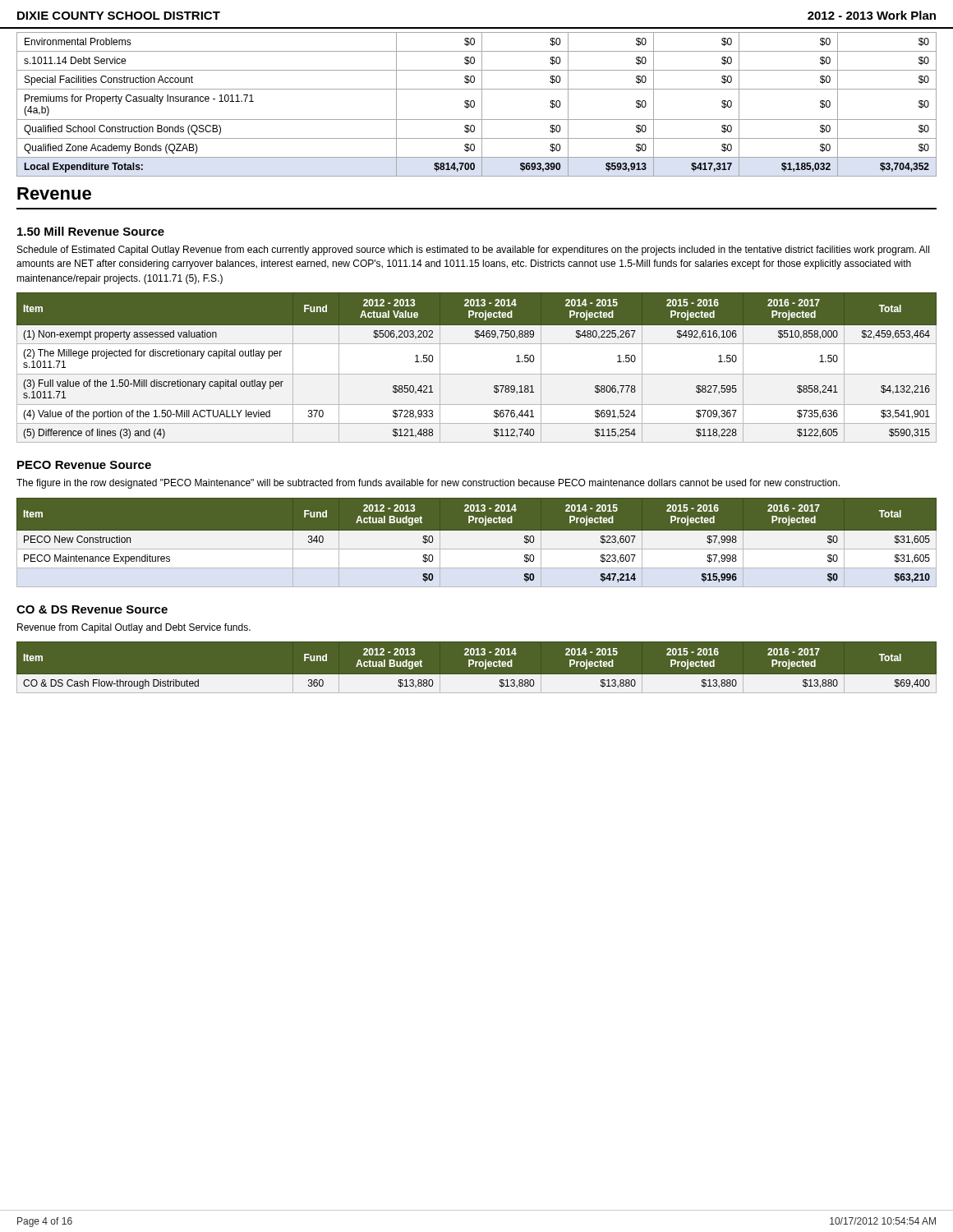Click on the table containing "Local Expenditure Totals:"
The height and width of the screenshot is (1232, 953).
pos(476,104)
